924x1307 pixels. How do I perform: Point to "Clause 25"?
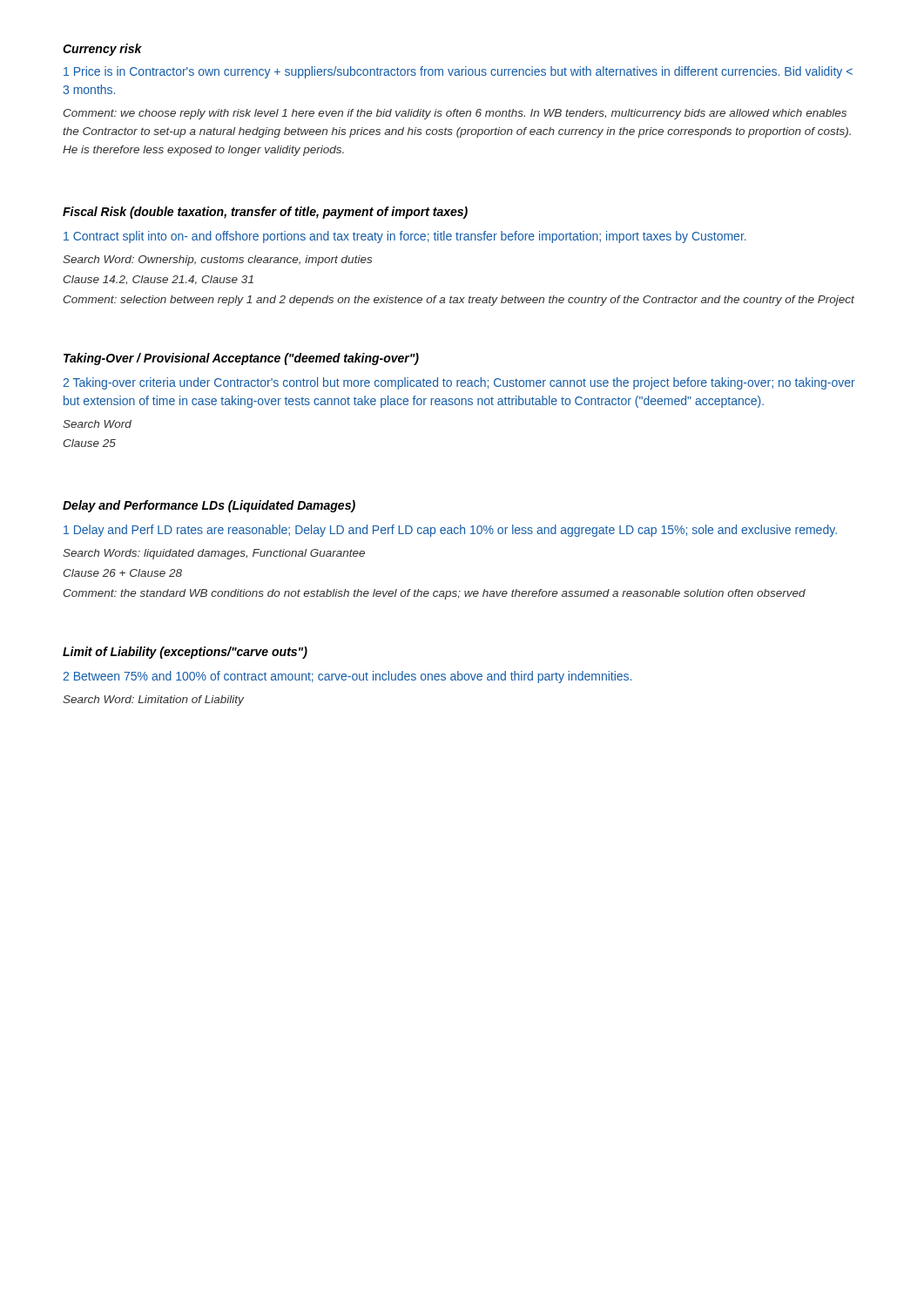pos(89,443)
